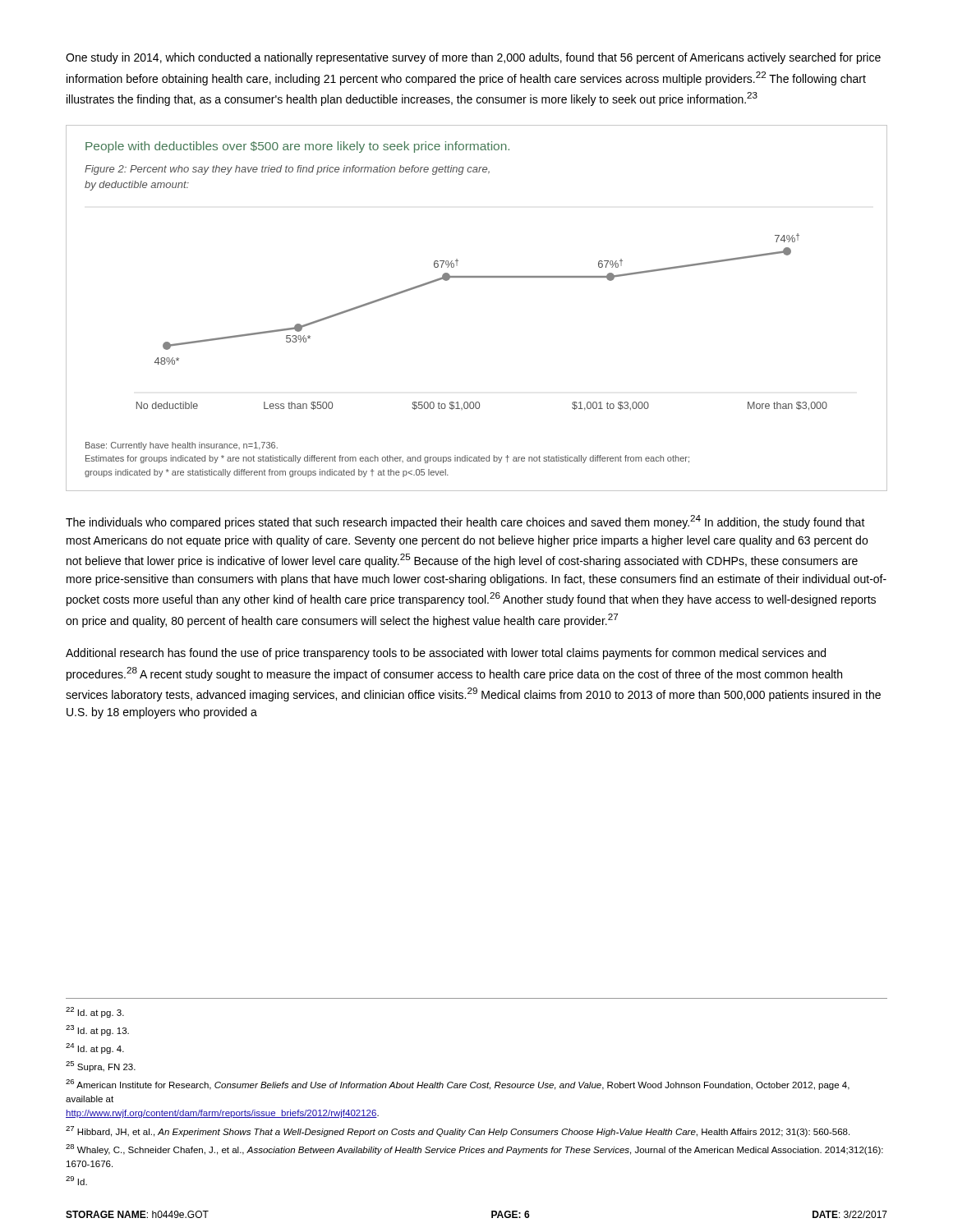Navigate to the block starting "24 Id. at pg. 4."
The width and height of the screenshot is (953, 1232).
click(x=95, y=1047)
